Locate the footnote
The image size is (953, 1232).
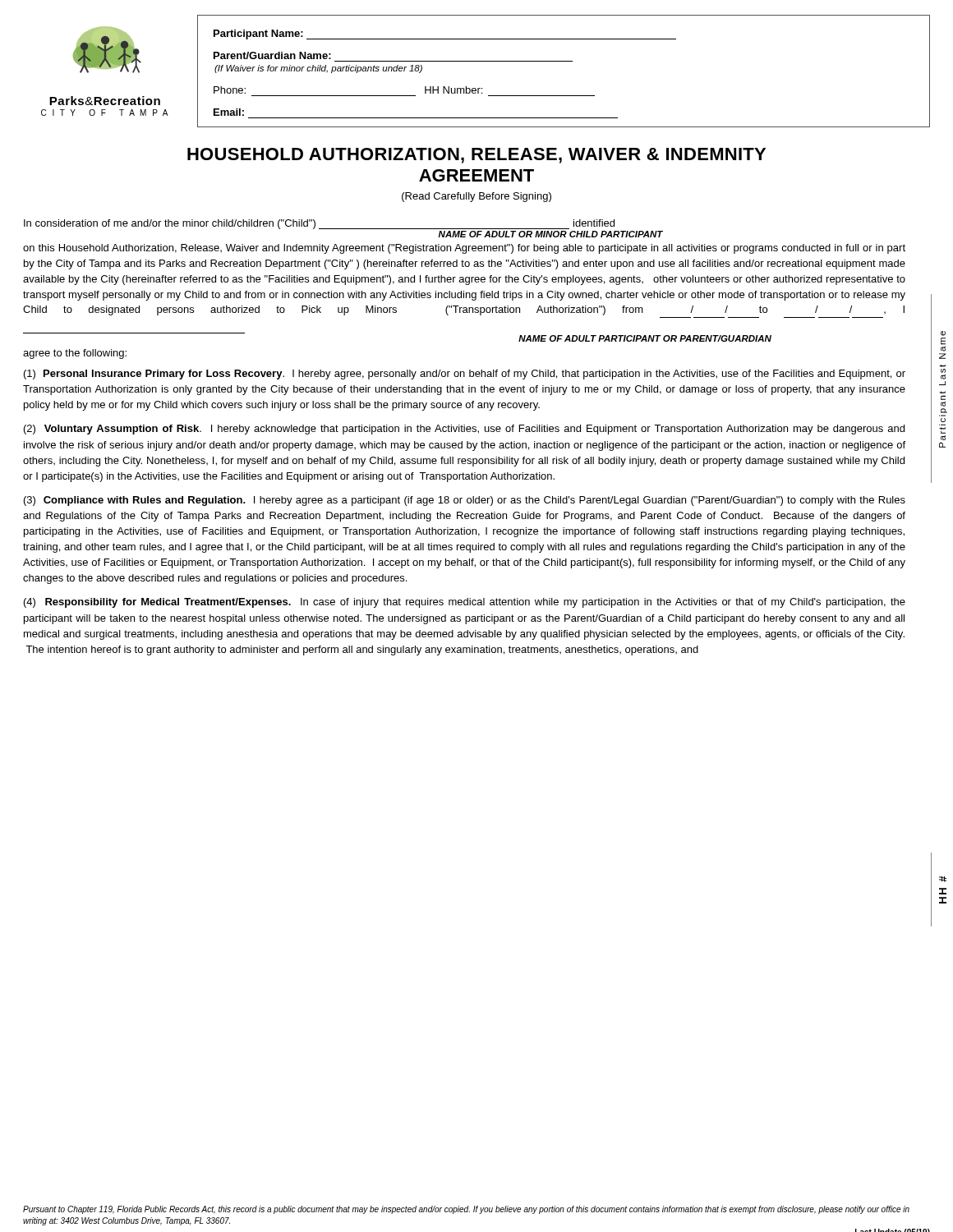(476, 1218)
